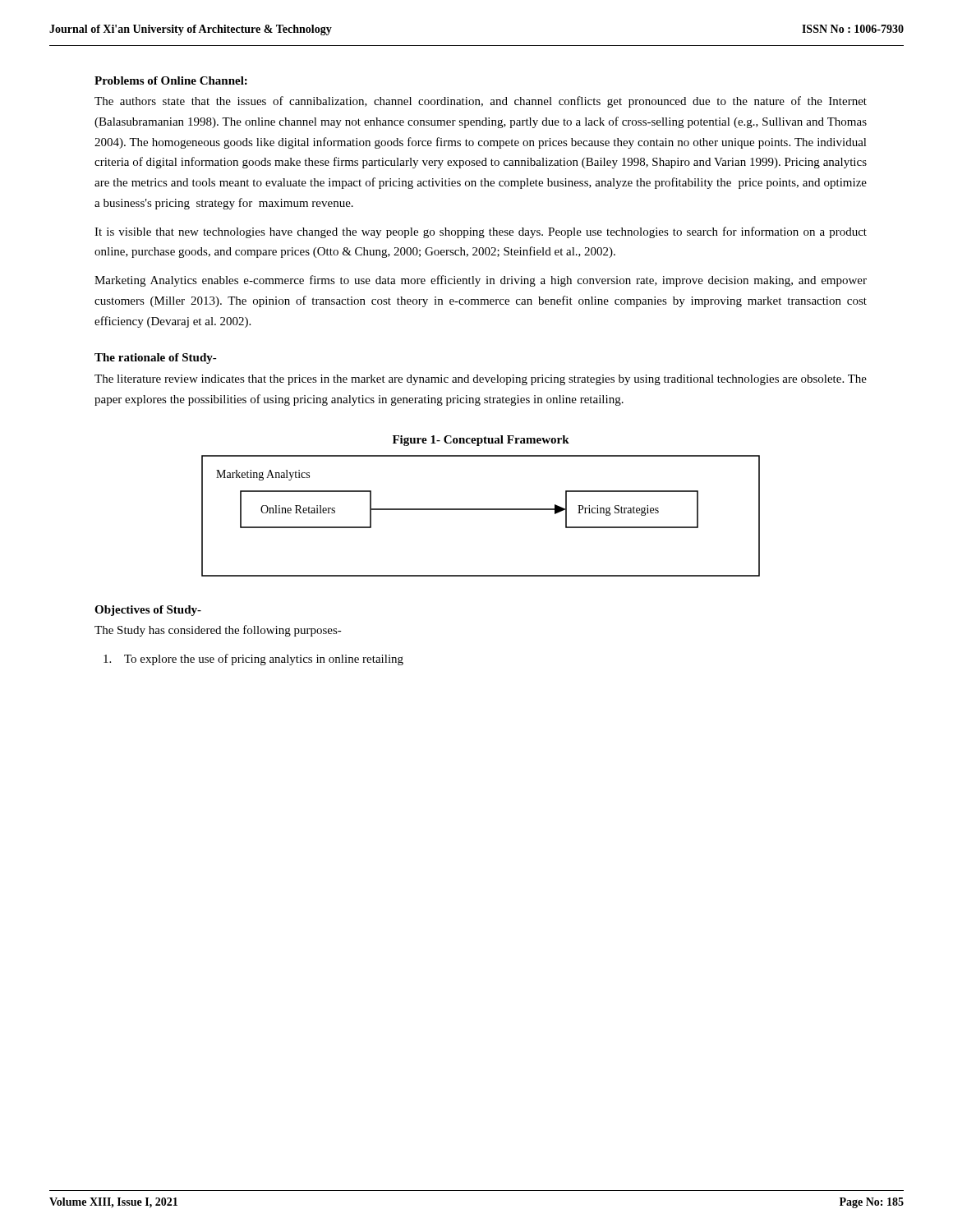Select the text block that says "Marketing Analytics enables"
Image resolution: width=953 pixels, height=1232 pixels.
(481, 300)
